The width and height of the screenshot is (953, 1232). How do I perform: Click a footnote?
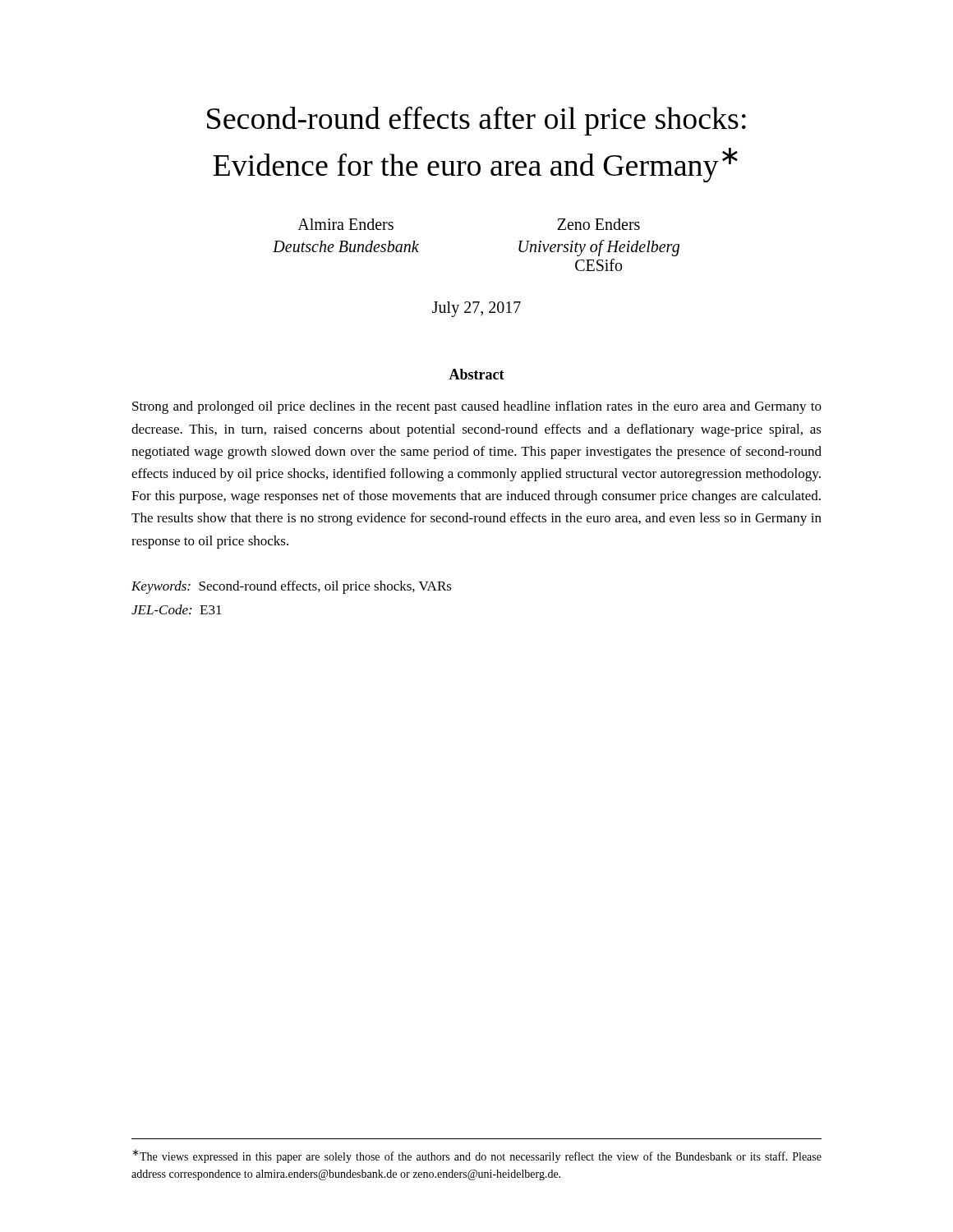tap(476, 1164)
